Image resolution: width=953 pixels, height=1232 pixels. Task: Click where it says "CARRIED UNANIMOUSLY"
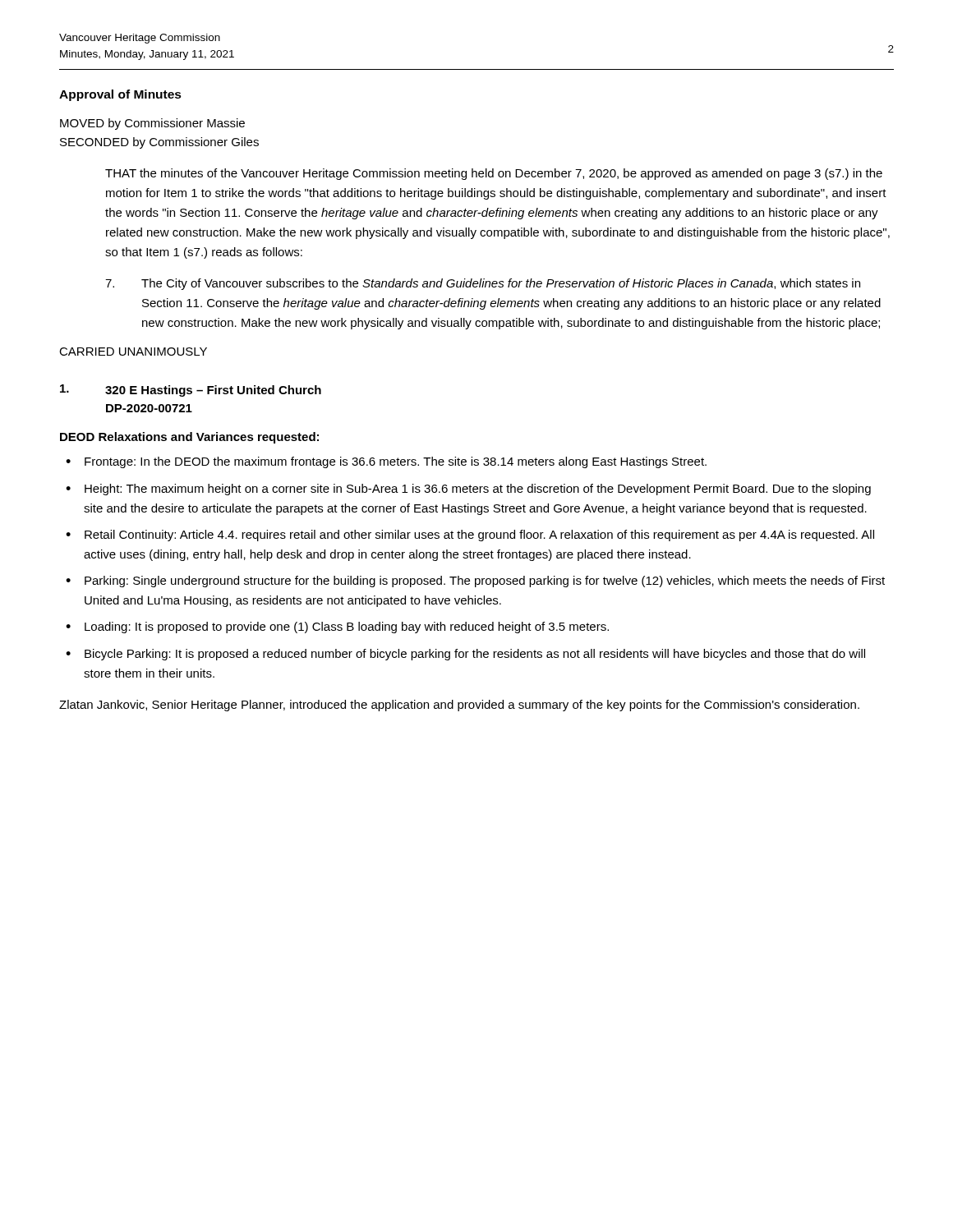point(133,351)
